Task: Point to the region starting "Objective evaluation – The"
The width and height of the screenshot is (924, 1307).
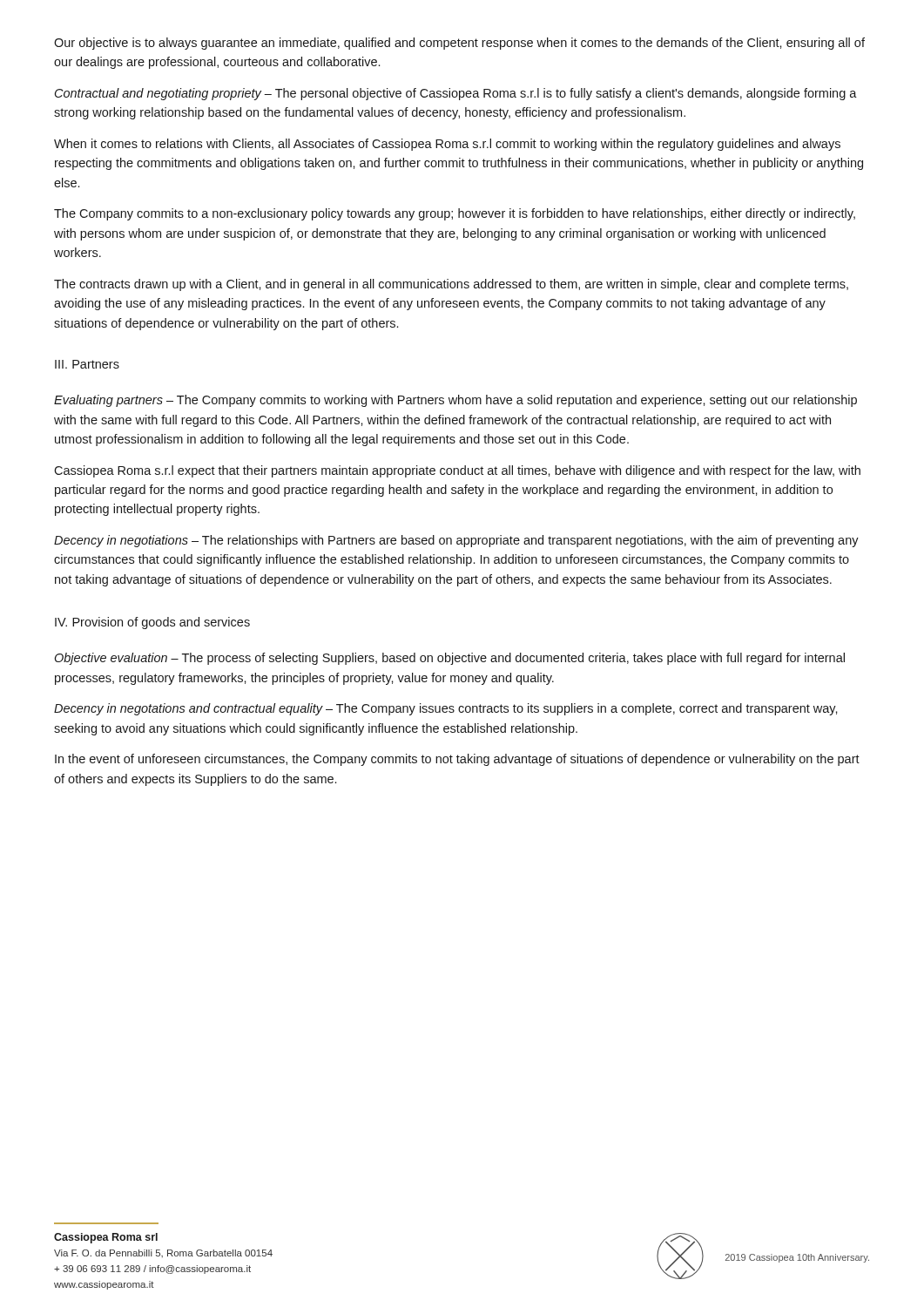Action: pyautogui.click(x=462, y=668)
